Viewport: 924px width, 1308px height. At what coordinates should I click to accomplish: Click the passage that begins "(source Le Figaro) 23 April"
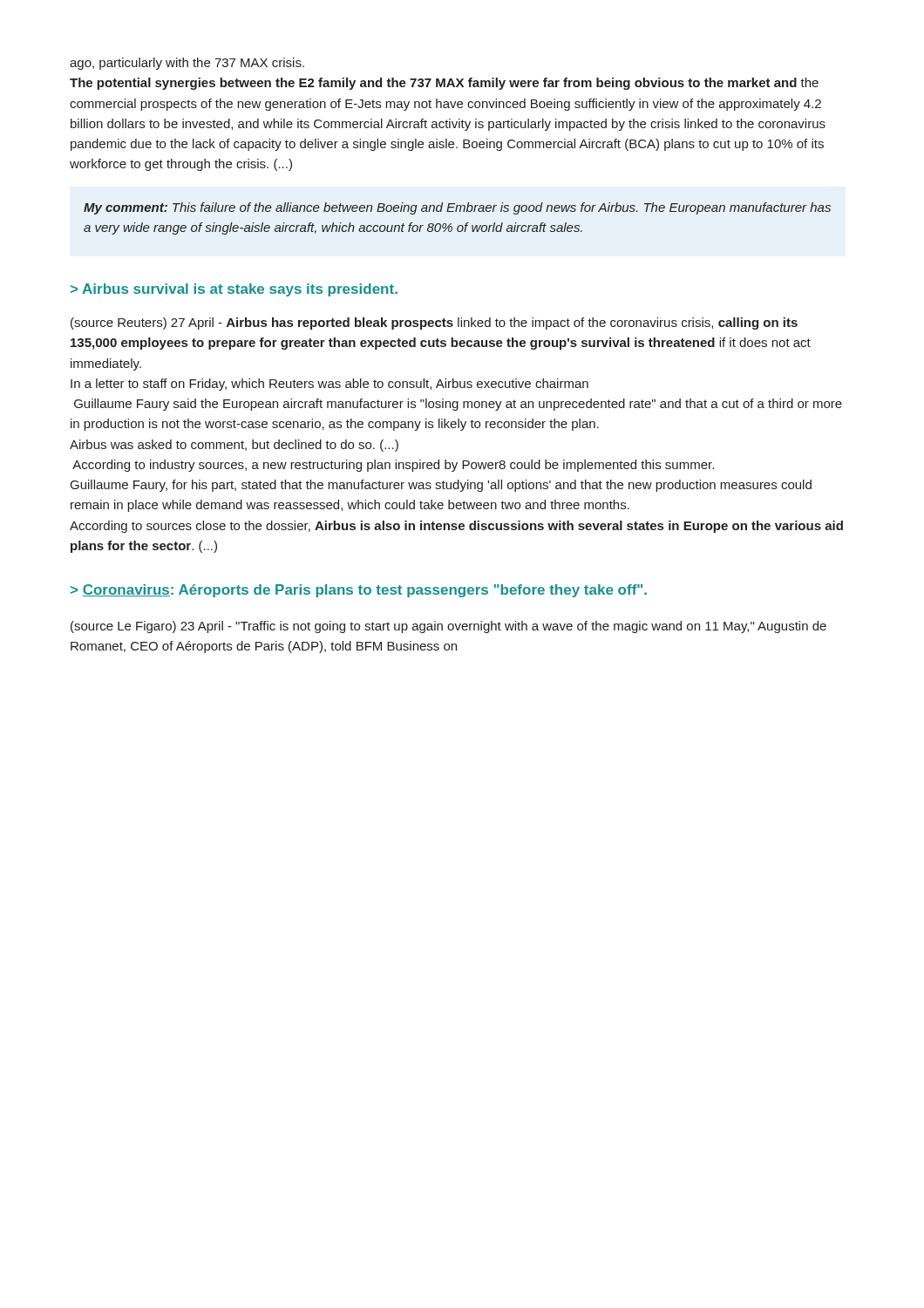point(458,636)
